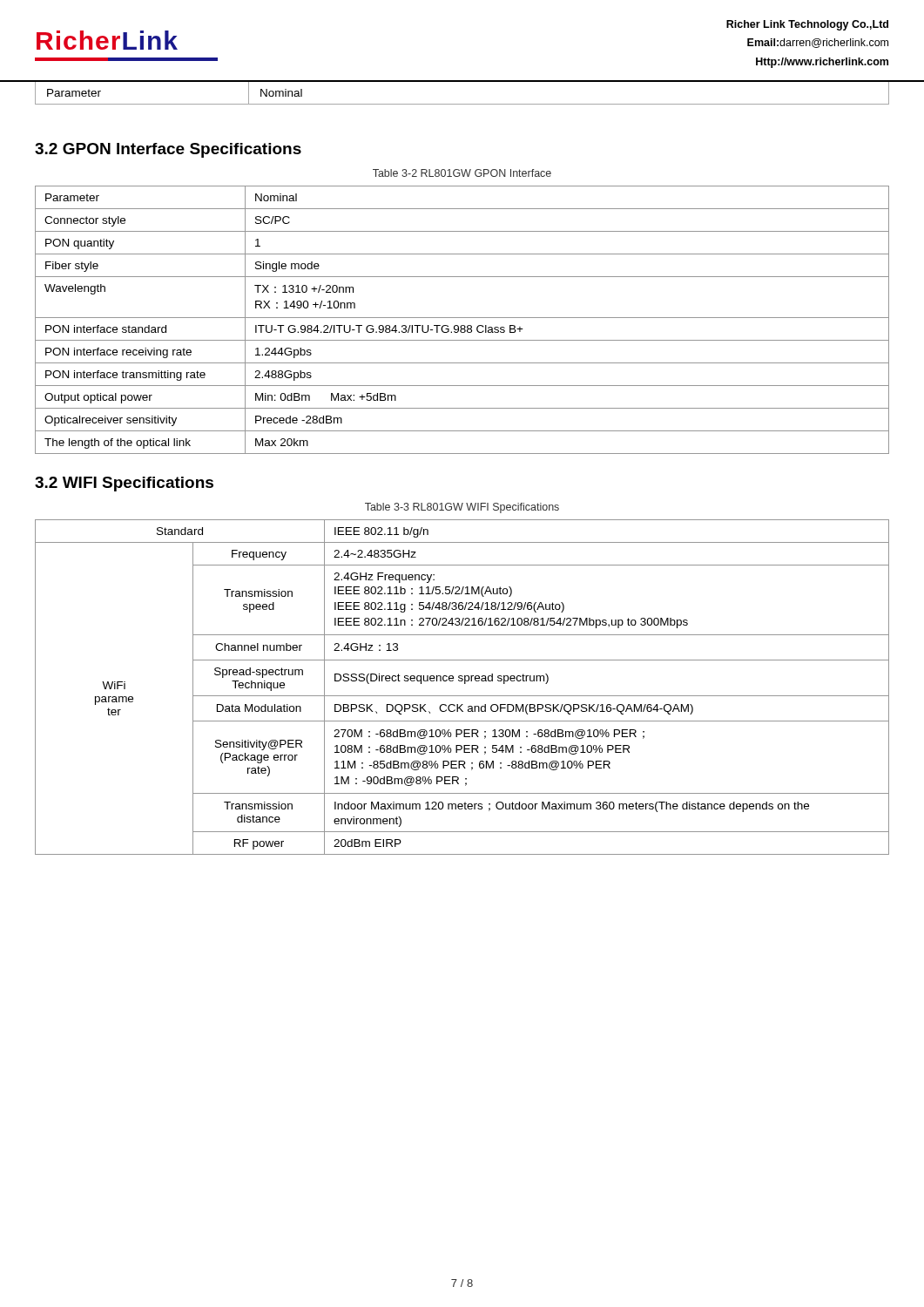Locate the table with the text "WiFi parame ter"
The width and height of the screenshot is (924, 1307).
pyautogui.click(x=462, y=687)
